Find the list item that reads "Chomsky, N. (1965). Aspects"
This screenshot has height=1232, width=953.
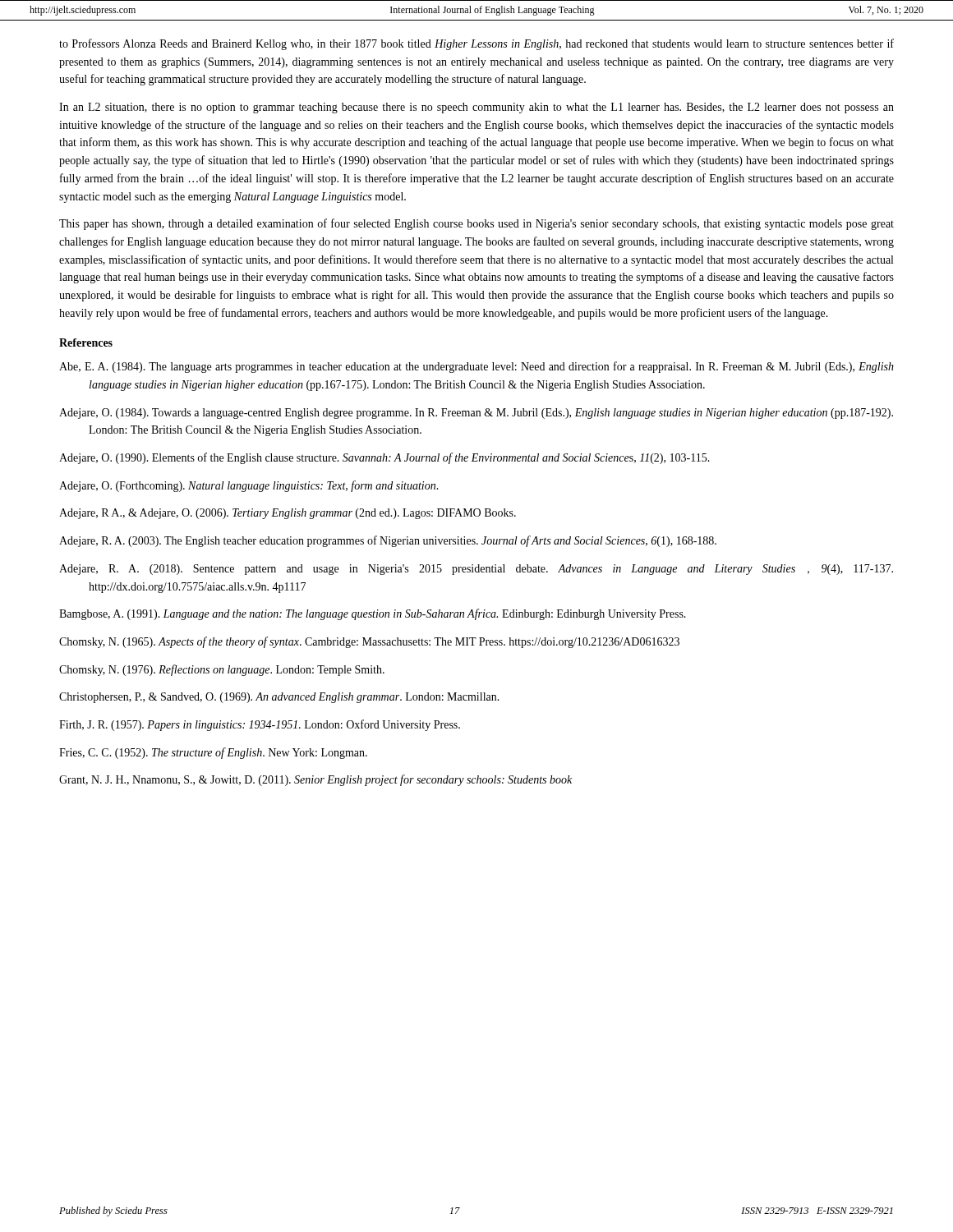point(476,642)
